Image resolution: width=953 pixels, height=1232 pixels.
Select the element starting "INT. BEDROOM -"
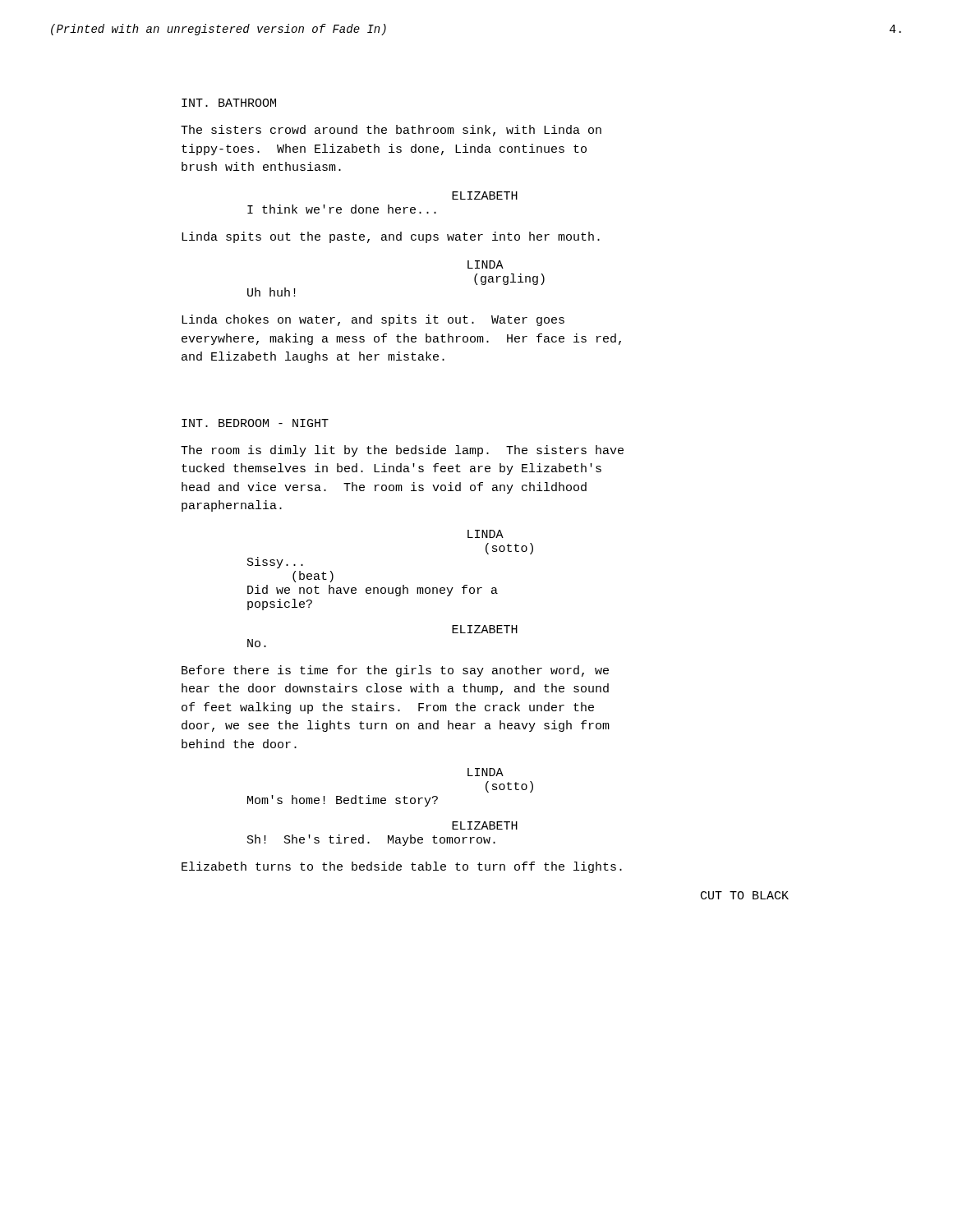(x=255, y=424)
